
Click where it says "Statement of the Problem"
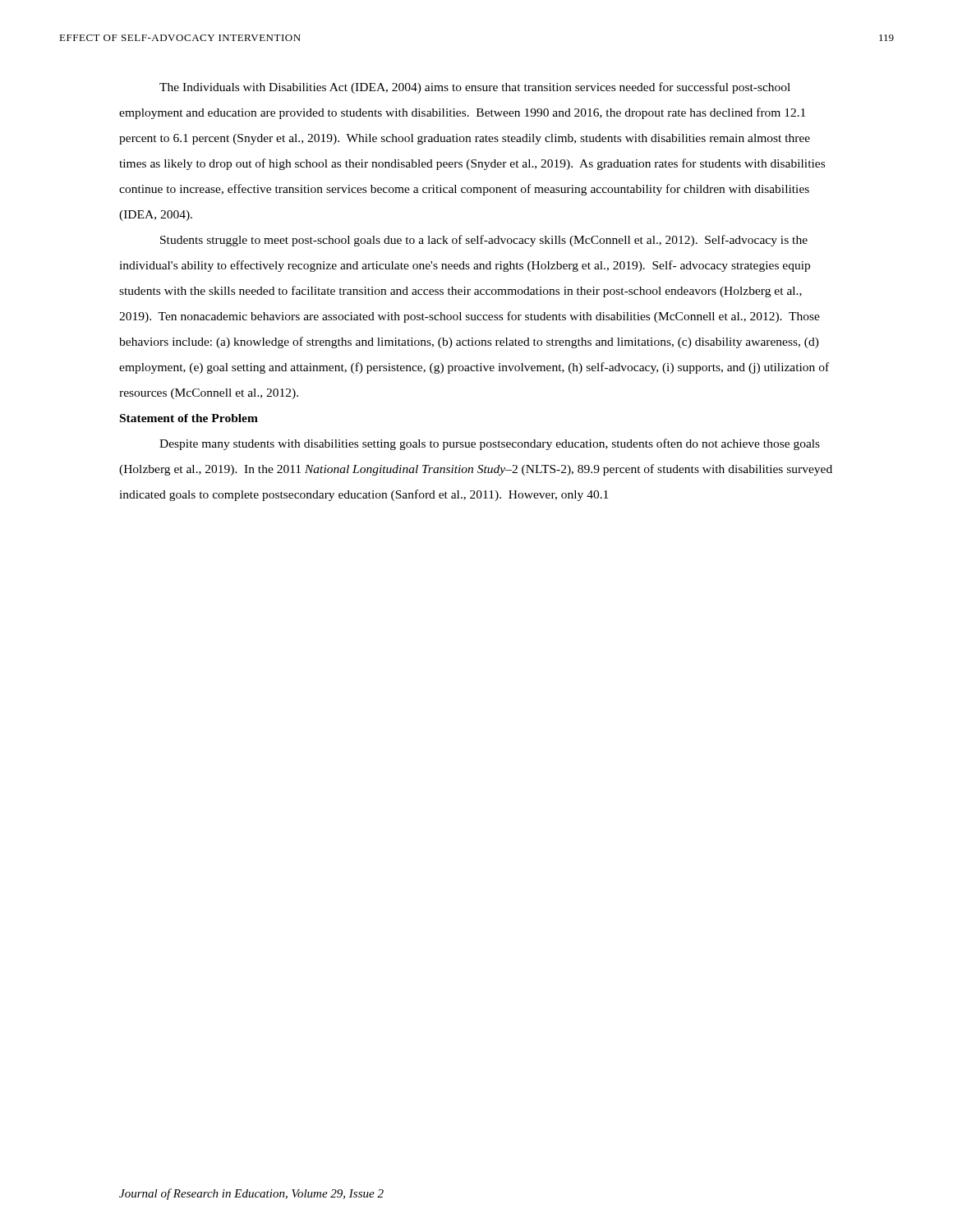click(x=189, y=418)
